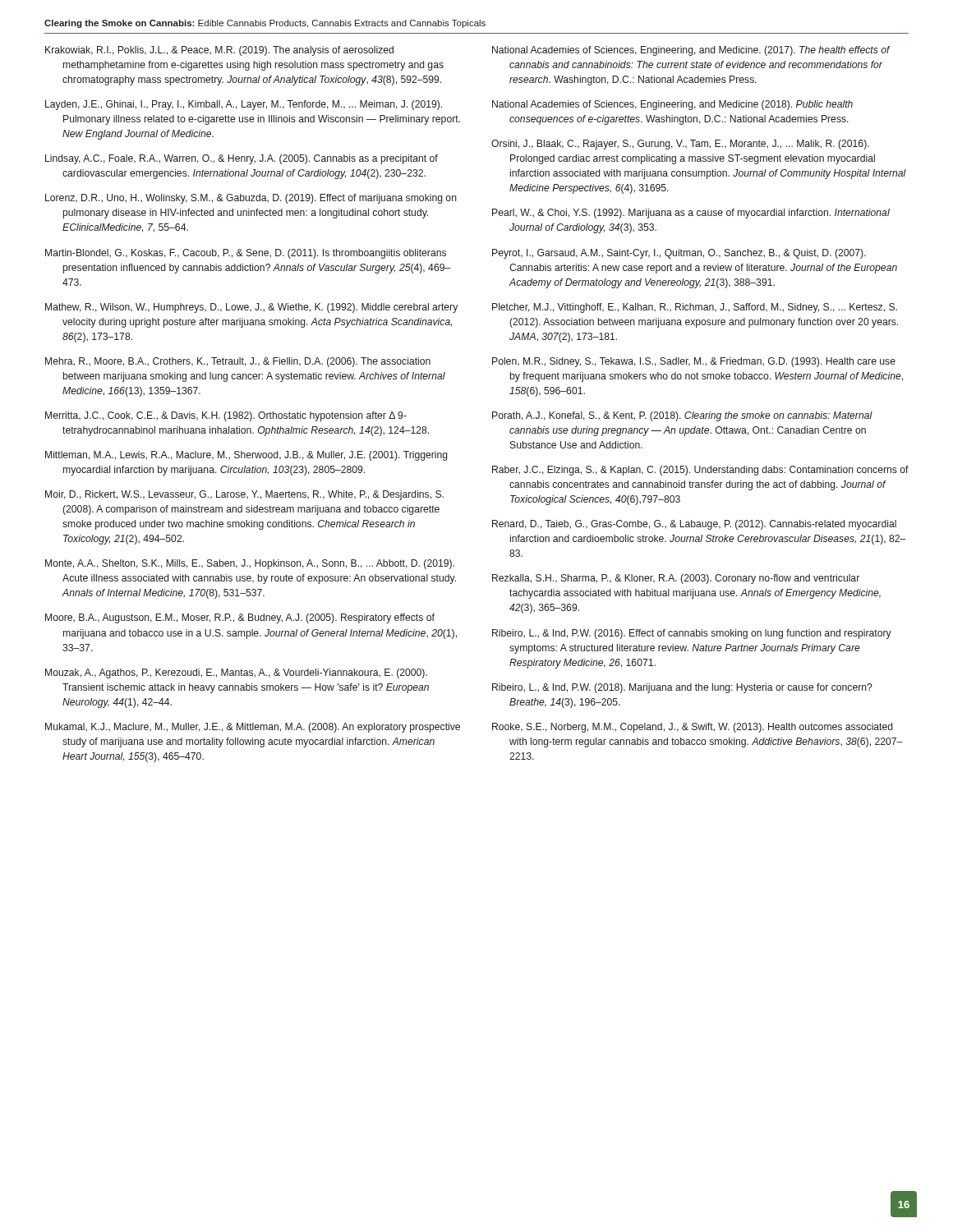This screenshot has height=1232, width=953.
Task: Click on the region starting "Raber, J.C., Elzinga,"
Action: click(700, 485)
